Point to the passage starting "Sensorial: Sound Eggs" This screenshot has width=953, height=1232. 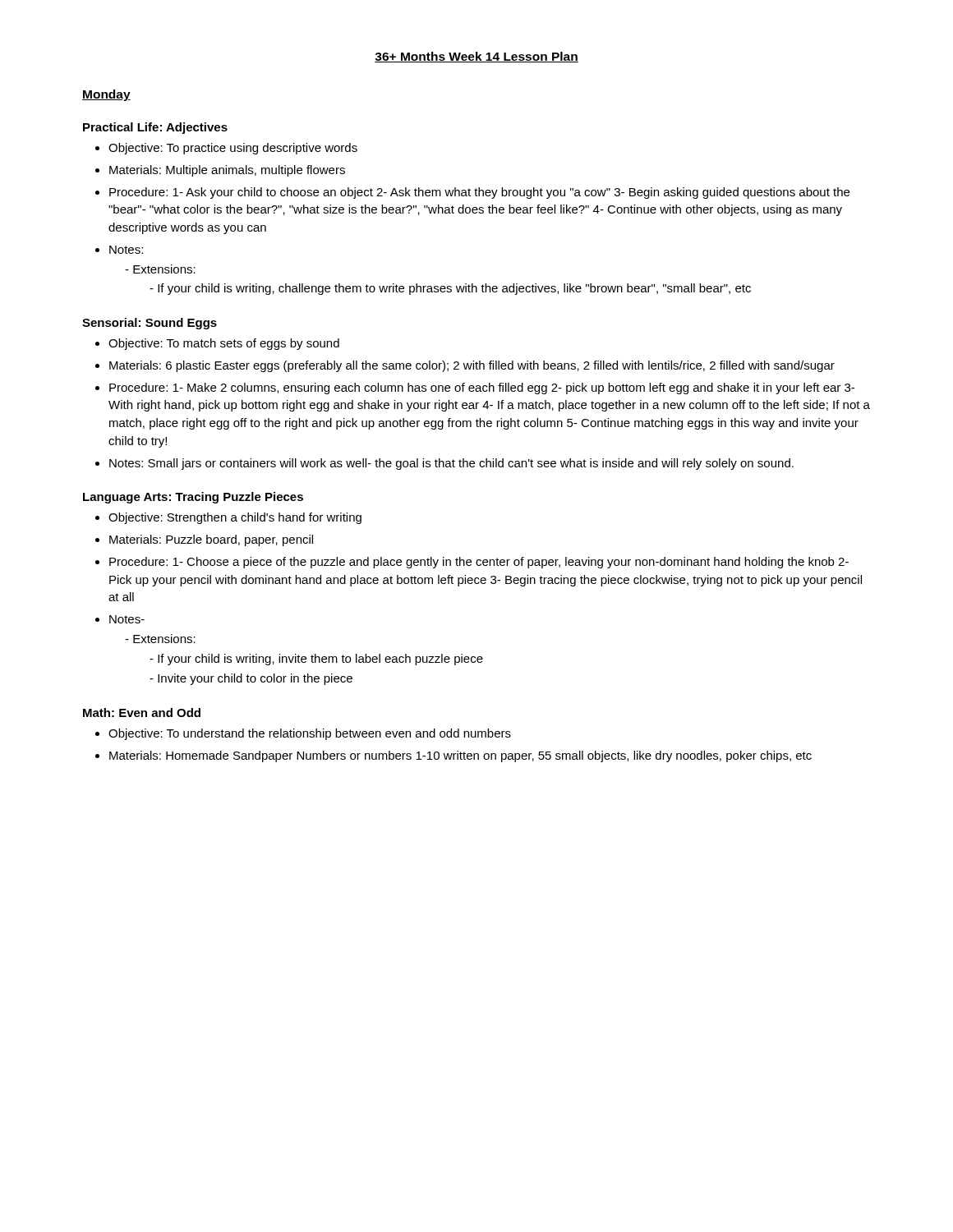(x=150, y=322)
